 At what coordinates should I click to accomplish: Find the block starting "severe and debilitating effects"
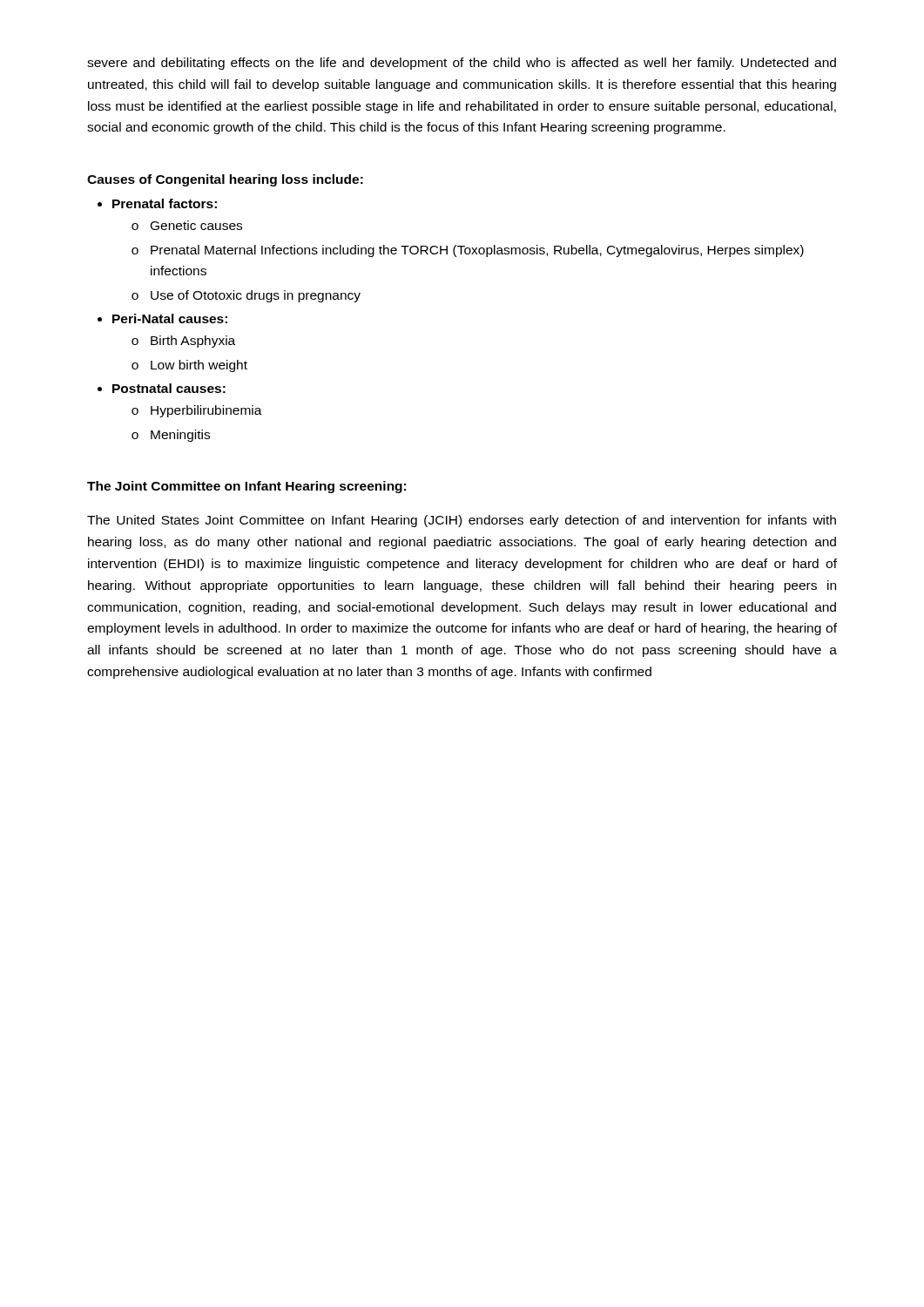coord(462,95)
